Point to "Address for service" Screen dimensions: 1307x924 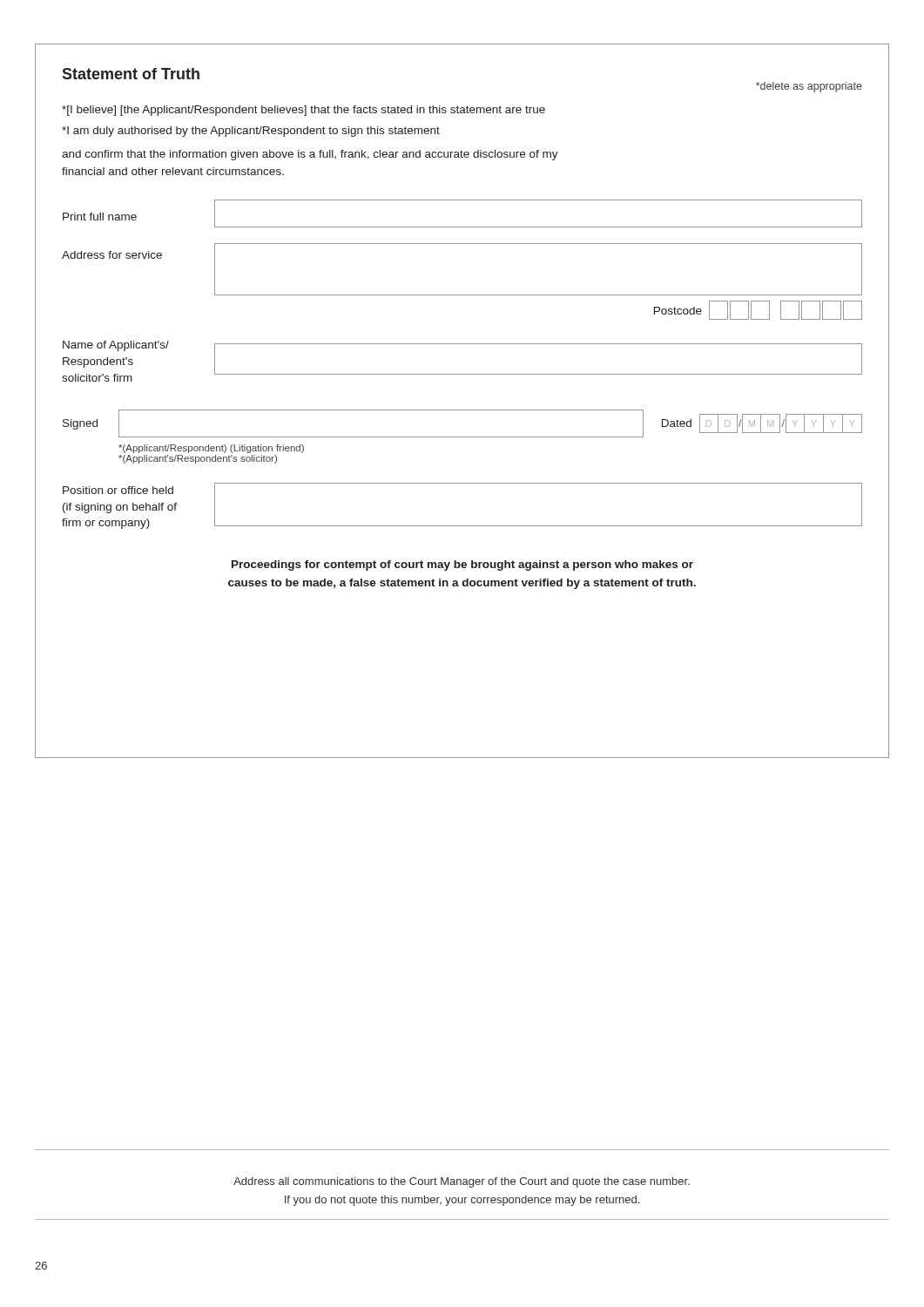click(112, 255)
